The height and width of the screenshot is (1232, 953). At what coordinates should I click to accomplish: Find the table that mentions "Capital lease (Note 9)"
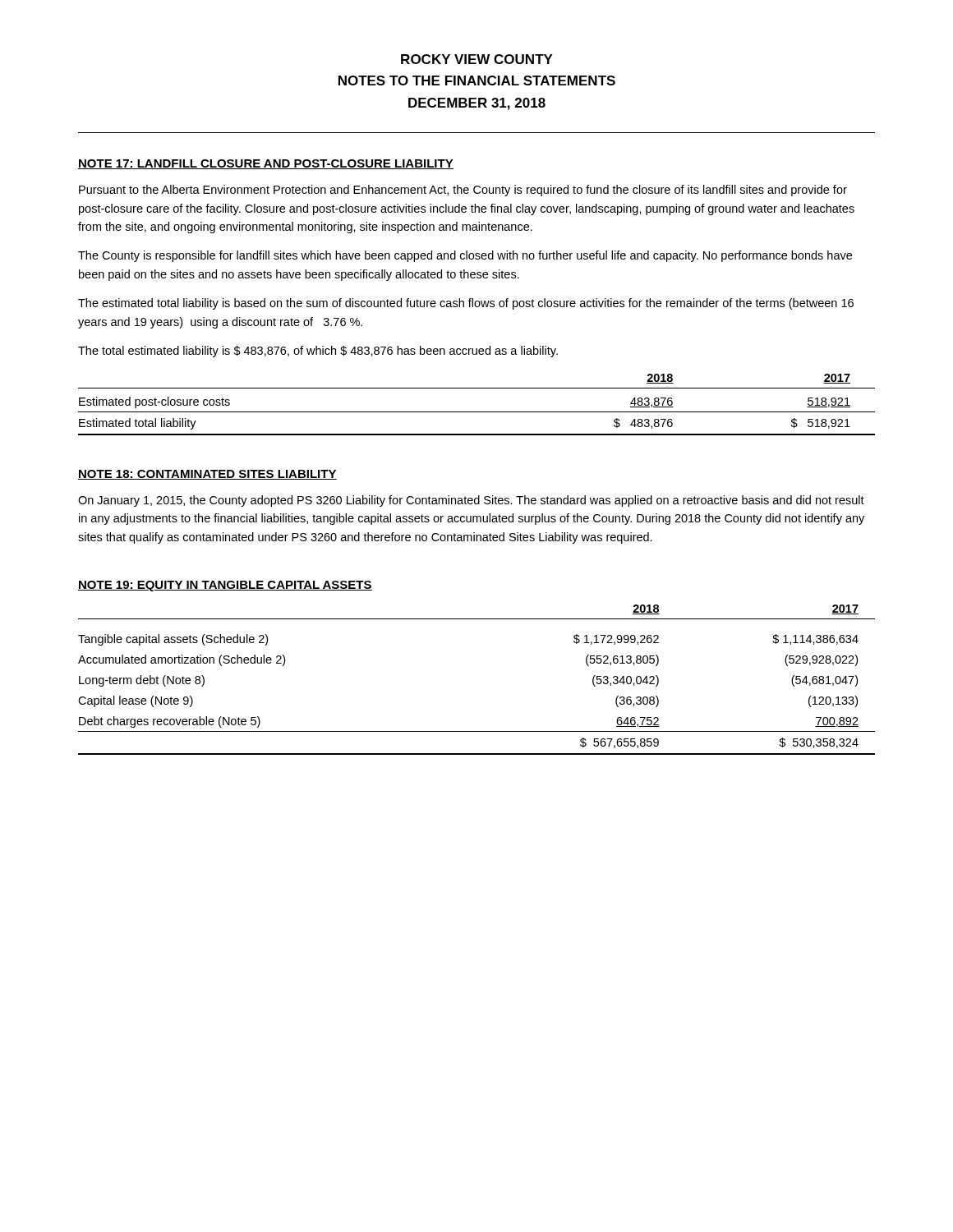click(x=476, y=679)
